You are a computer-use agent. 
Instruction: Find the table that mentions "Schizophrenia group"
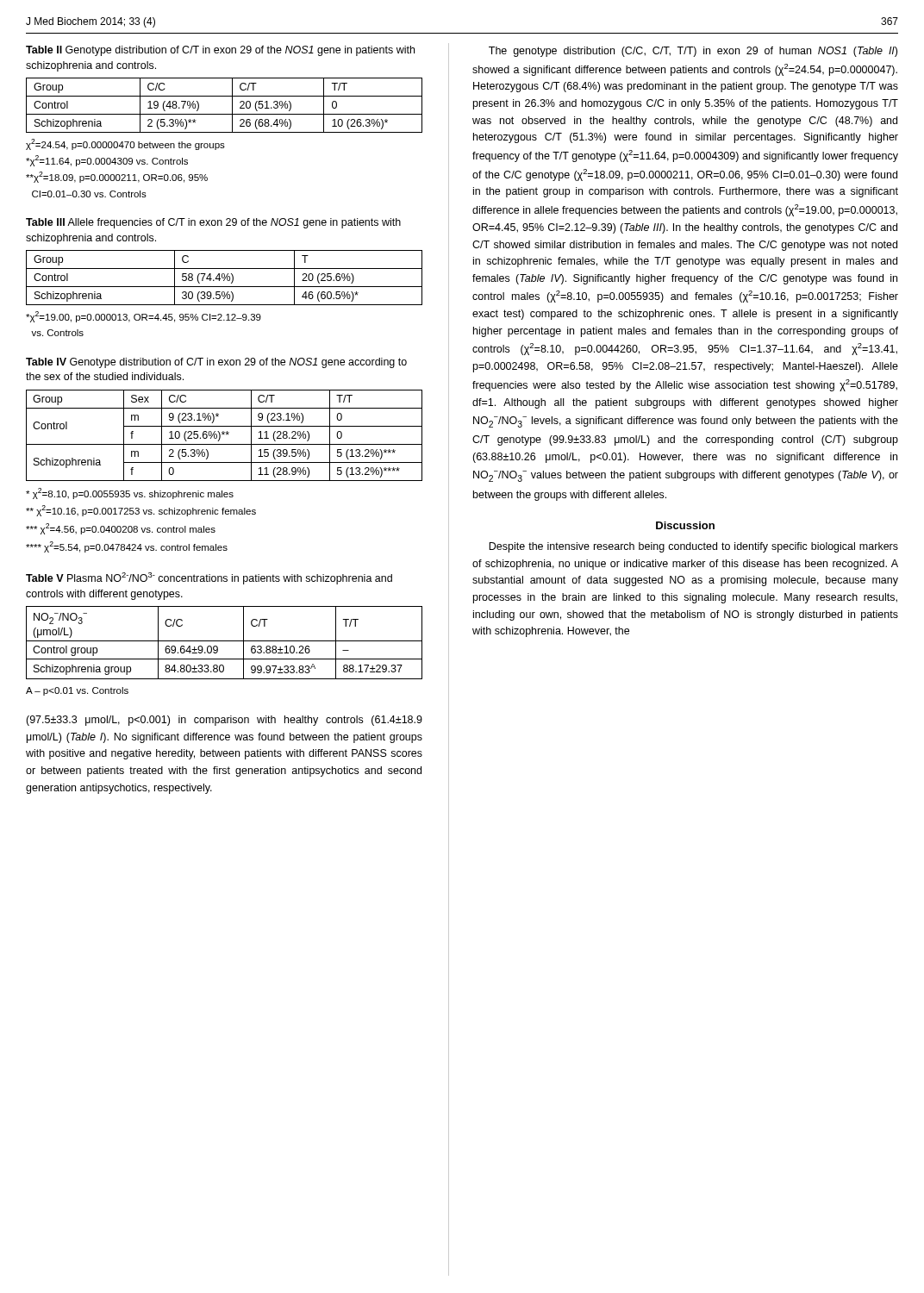coord(224,643)
